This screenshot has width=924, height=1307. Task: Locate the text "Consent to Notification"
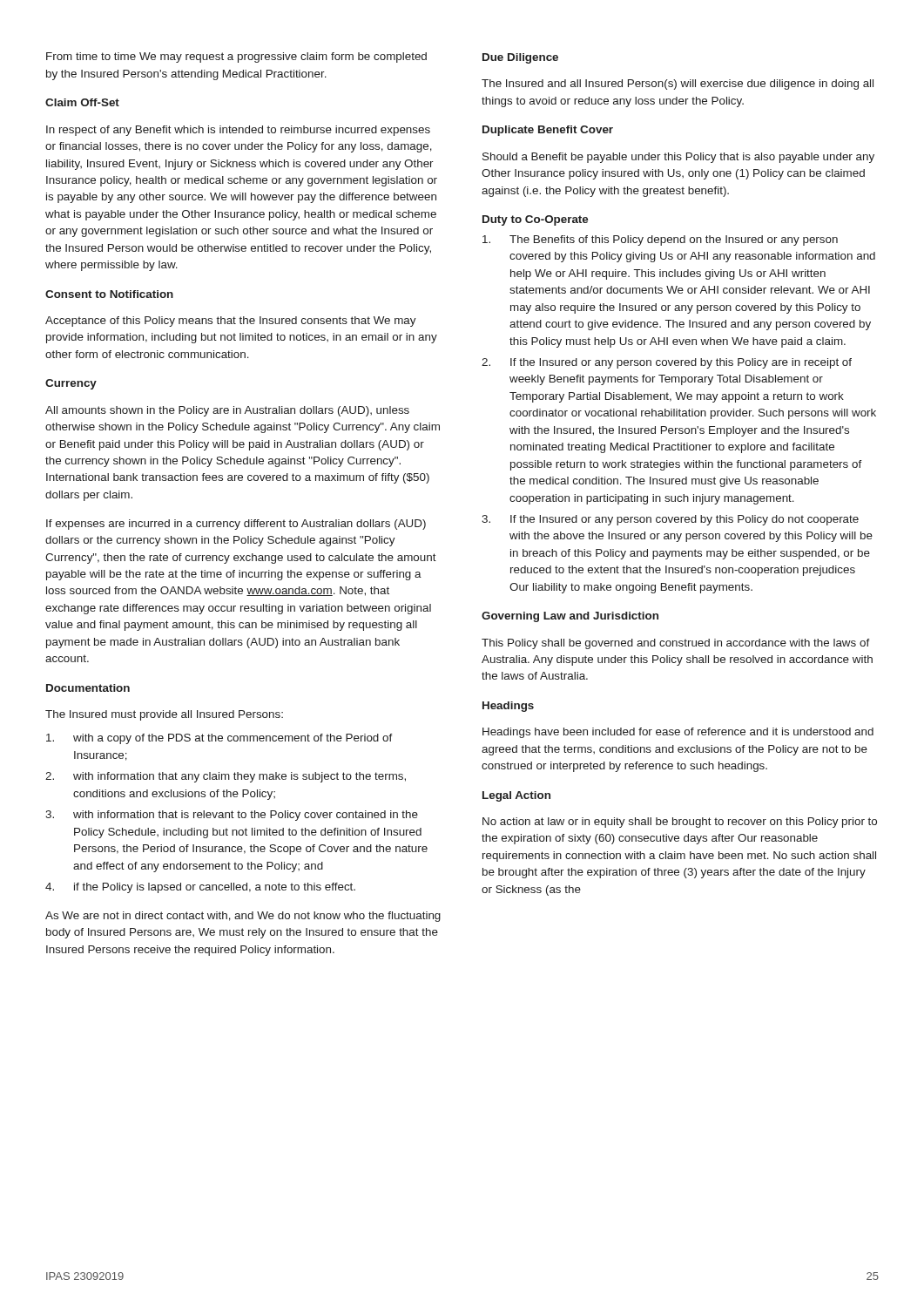coord(109,294)
